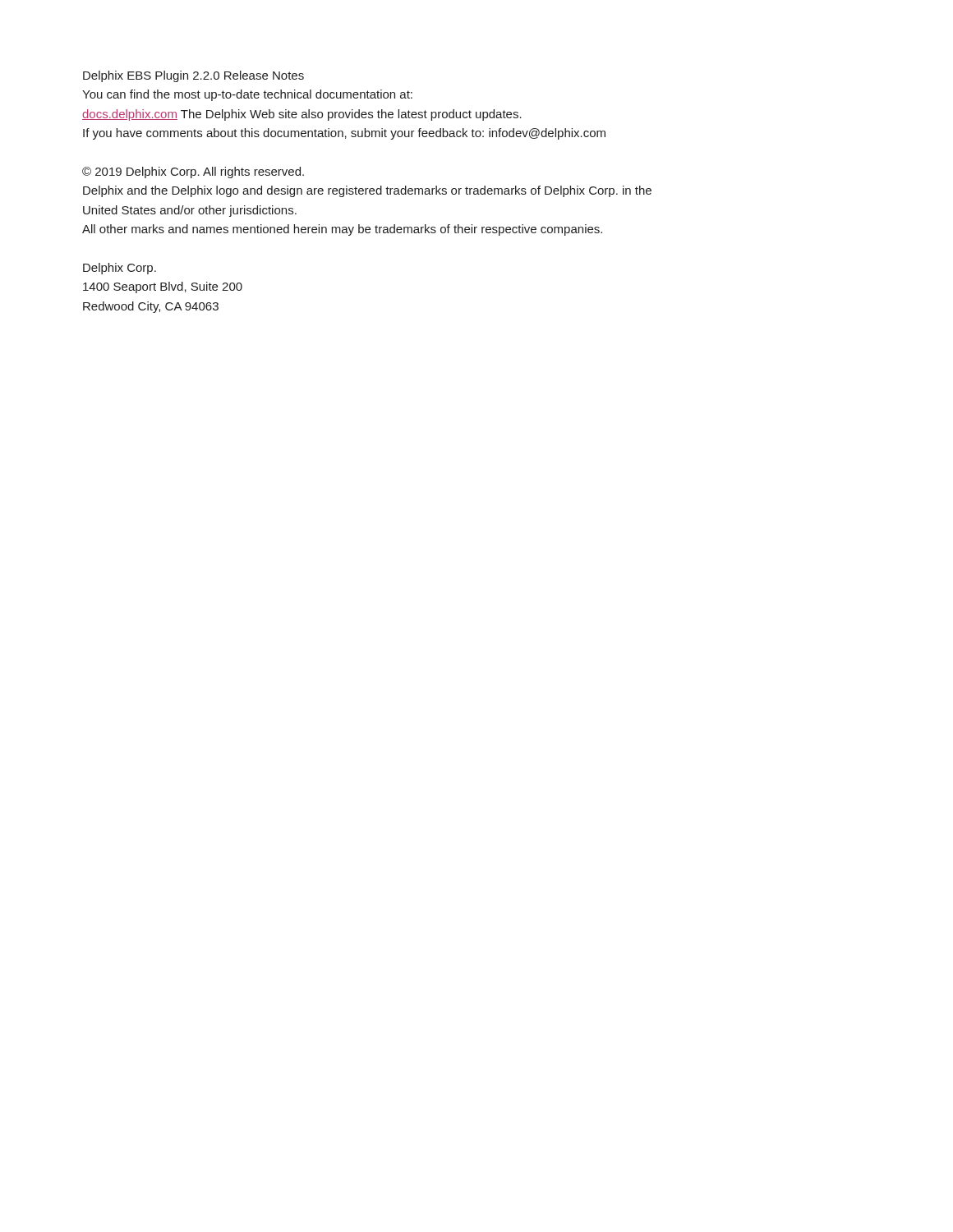Find the block starting "Delphix EBS Plugin 2.2.0"

click(476, 104)
